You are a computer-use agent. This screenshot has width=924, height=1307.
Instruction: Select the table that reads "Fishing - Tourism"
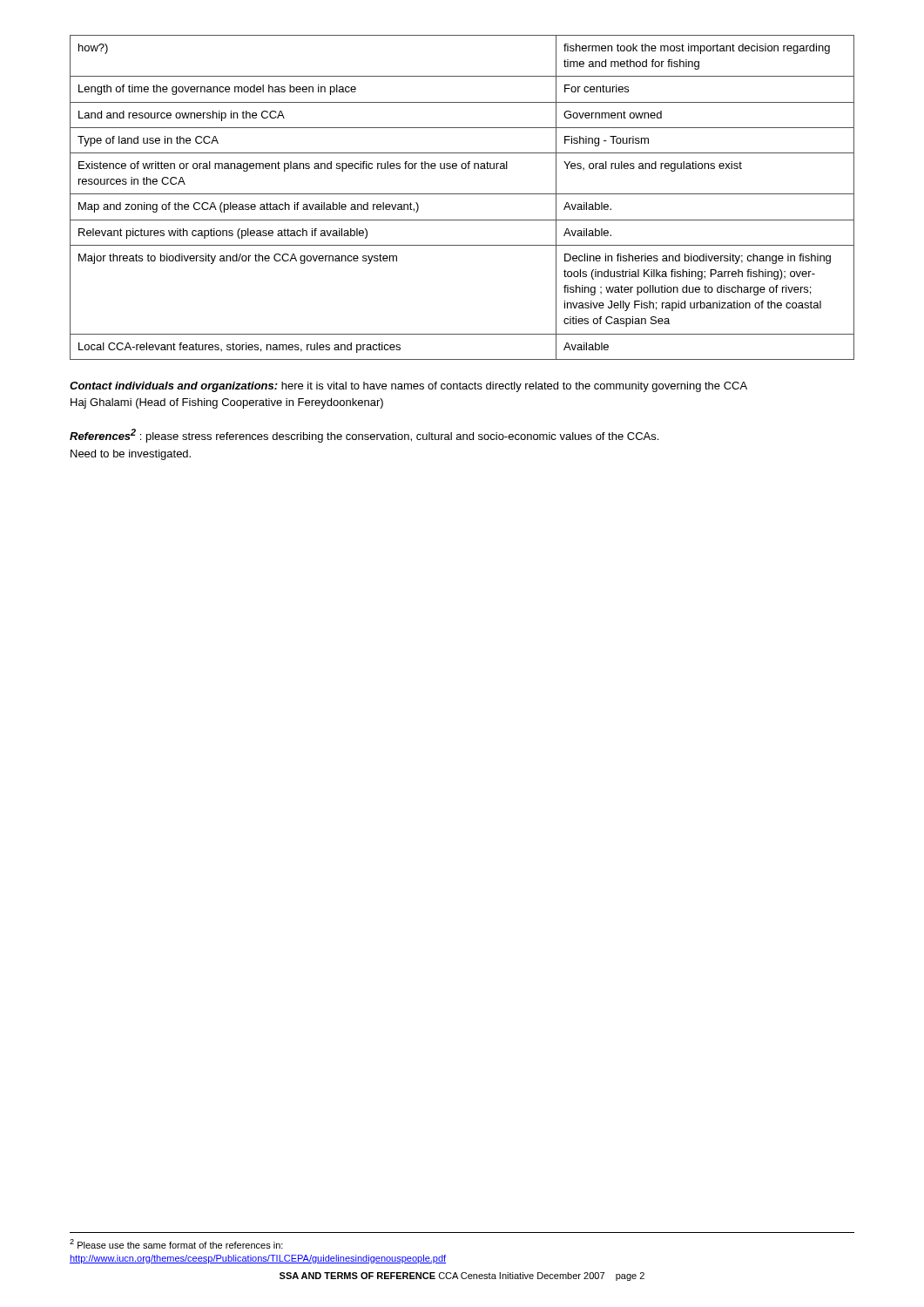tap(462, 197)
